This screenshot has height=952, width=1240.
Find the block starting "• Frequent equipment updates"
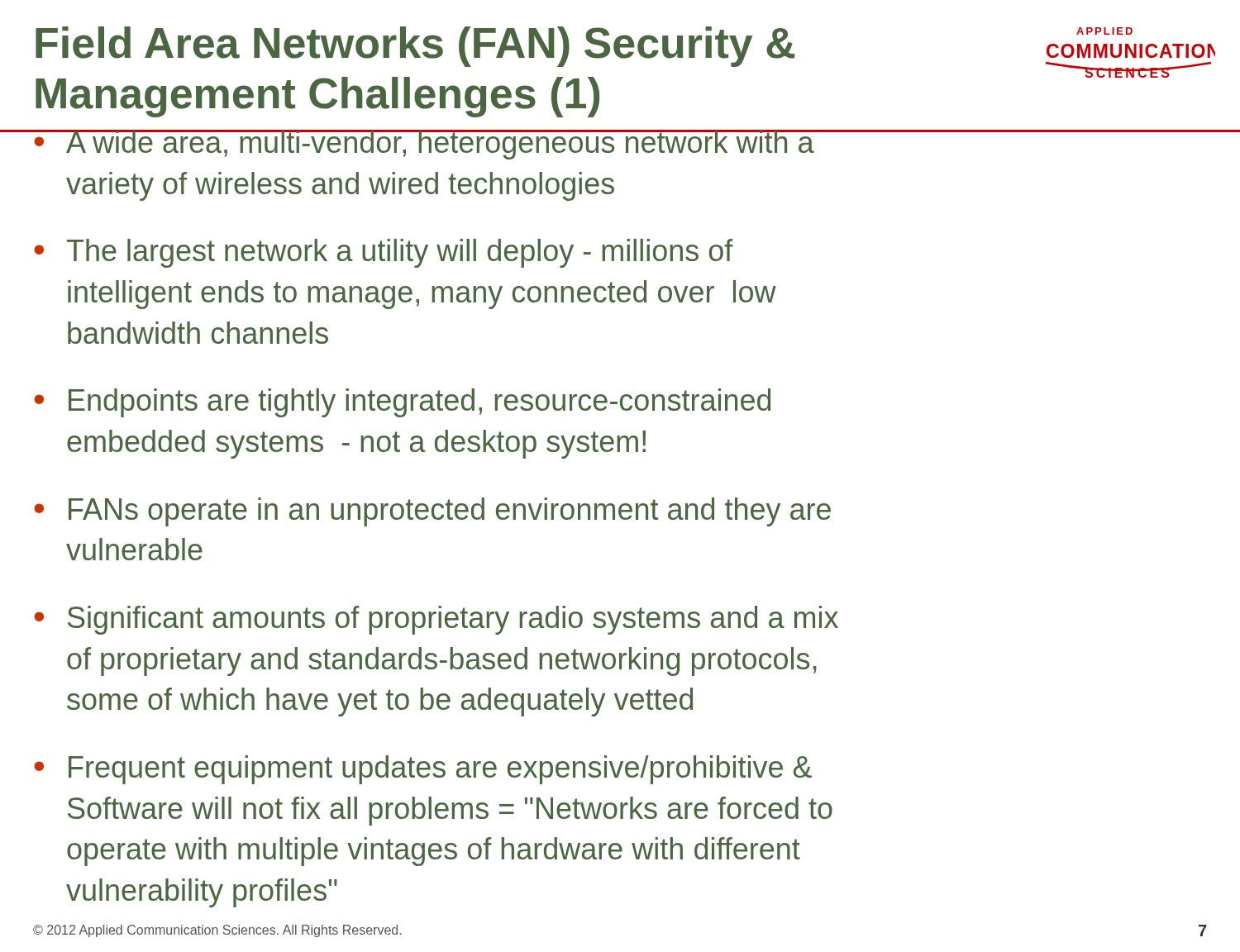pyautogui.click(x=433, y=829)
